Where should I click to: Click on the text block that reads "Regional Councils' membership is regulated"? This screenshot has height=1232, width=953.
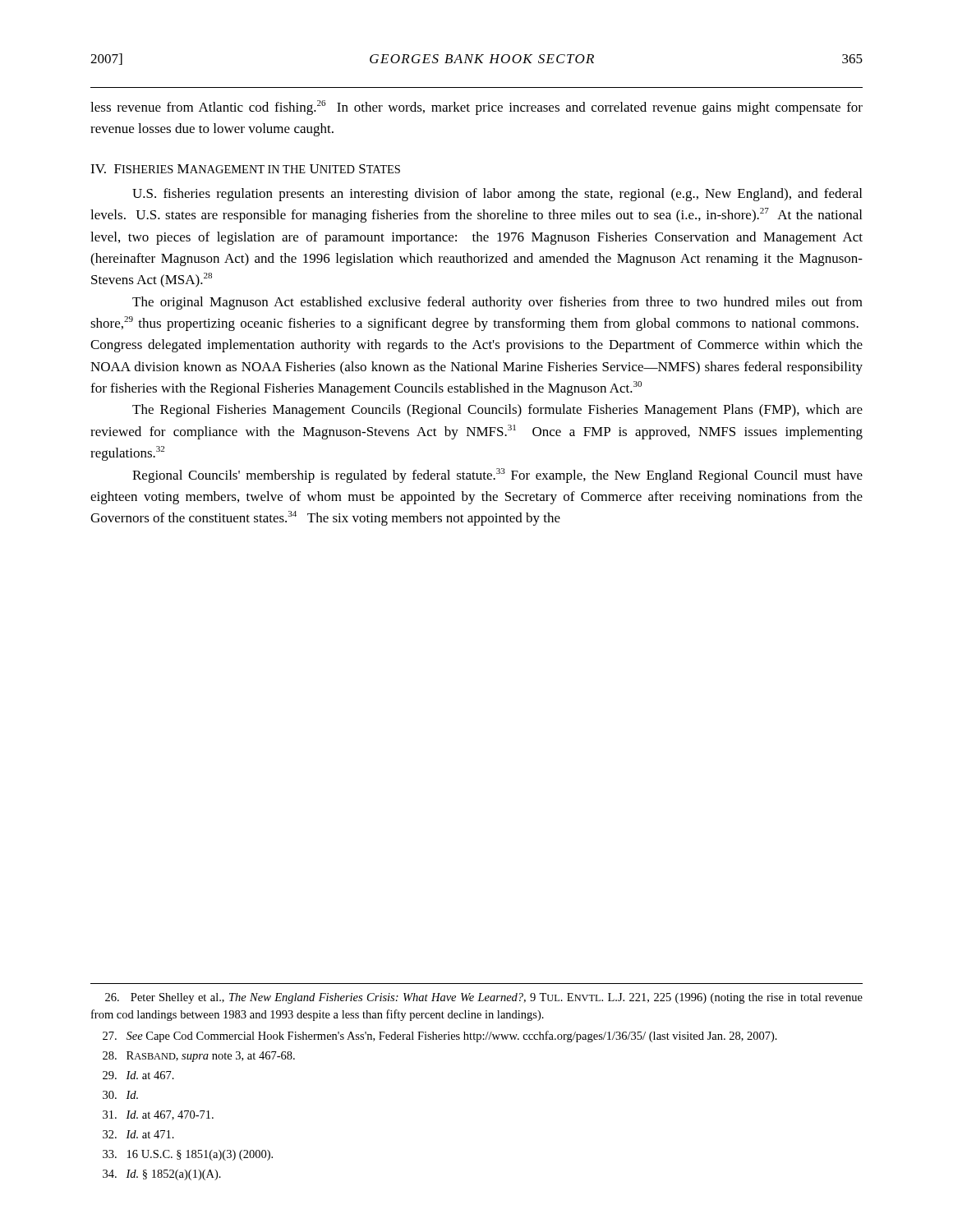pos(476,497)
